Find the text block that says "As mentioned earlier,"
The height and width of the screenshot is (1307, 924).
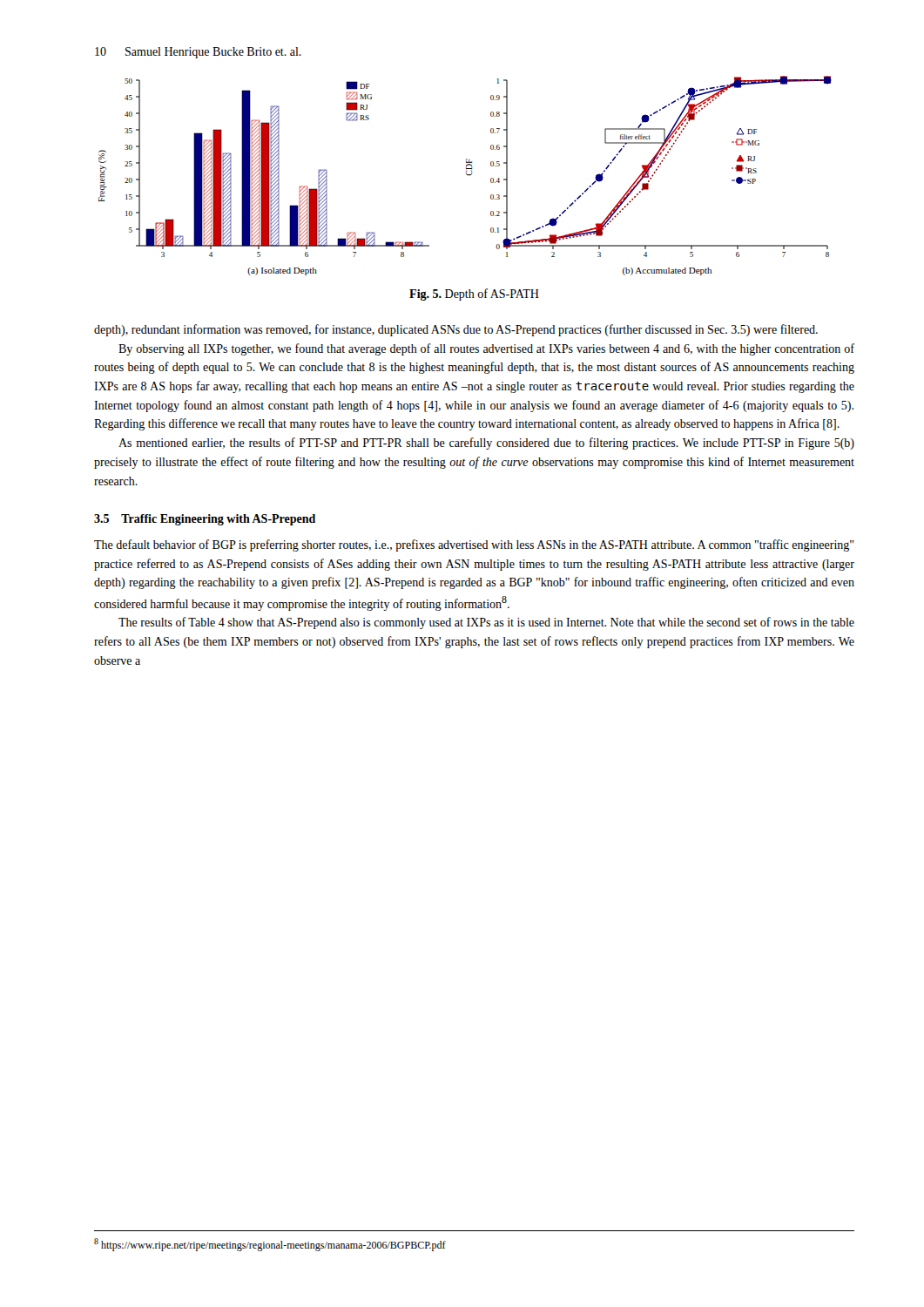click(474, 462)
